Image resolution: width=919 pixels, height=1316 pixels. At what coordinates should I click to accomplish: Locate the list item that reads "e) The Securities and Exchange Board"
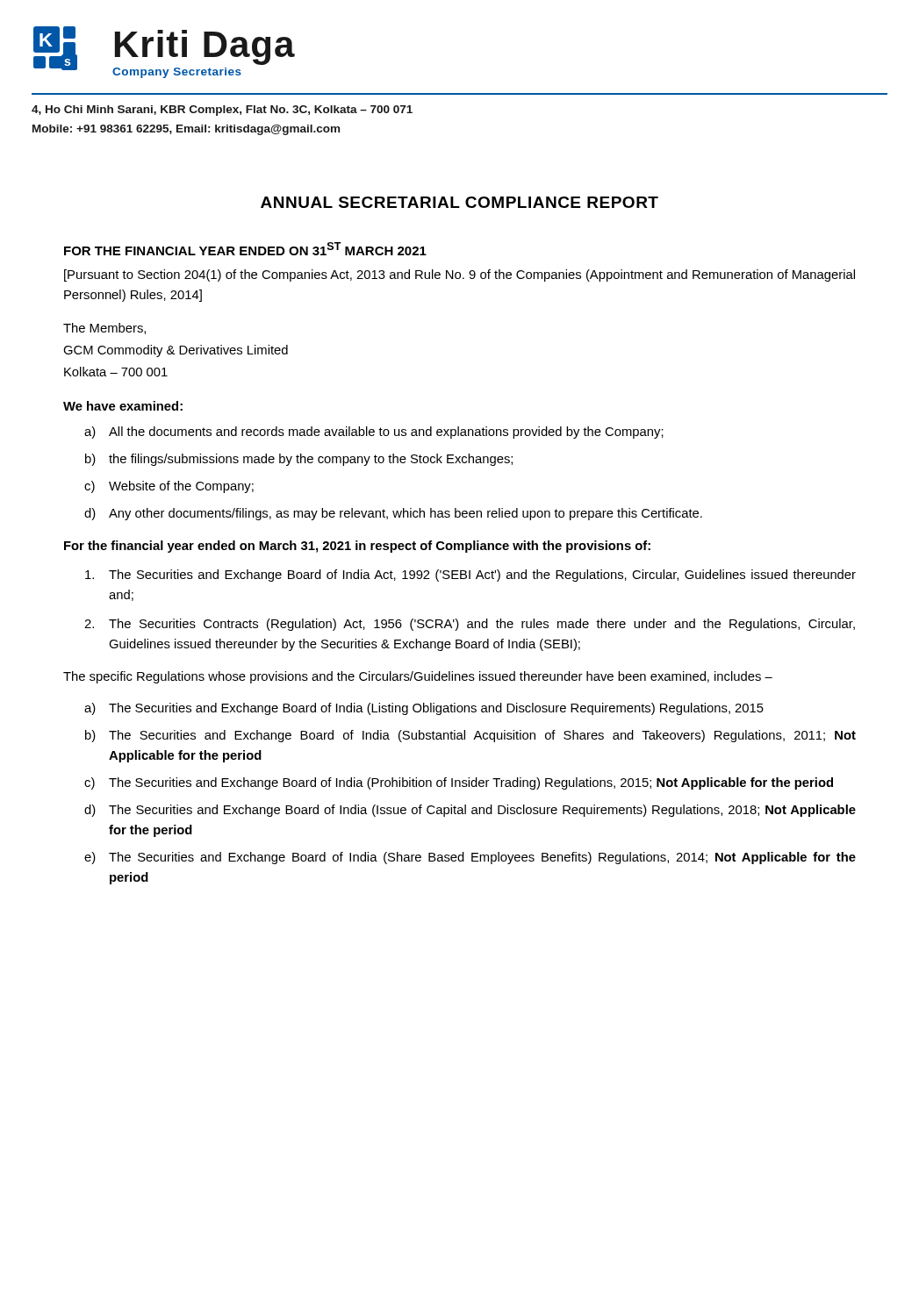(x=470, y=868)
